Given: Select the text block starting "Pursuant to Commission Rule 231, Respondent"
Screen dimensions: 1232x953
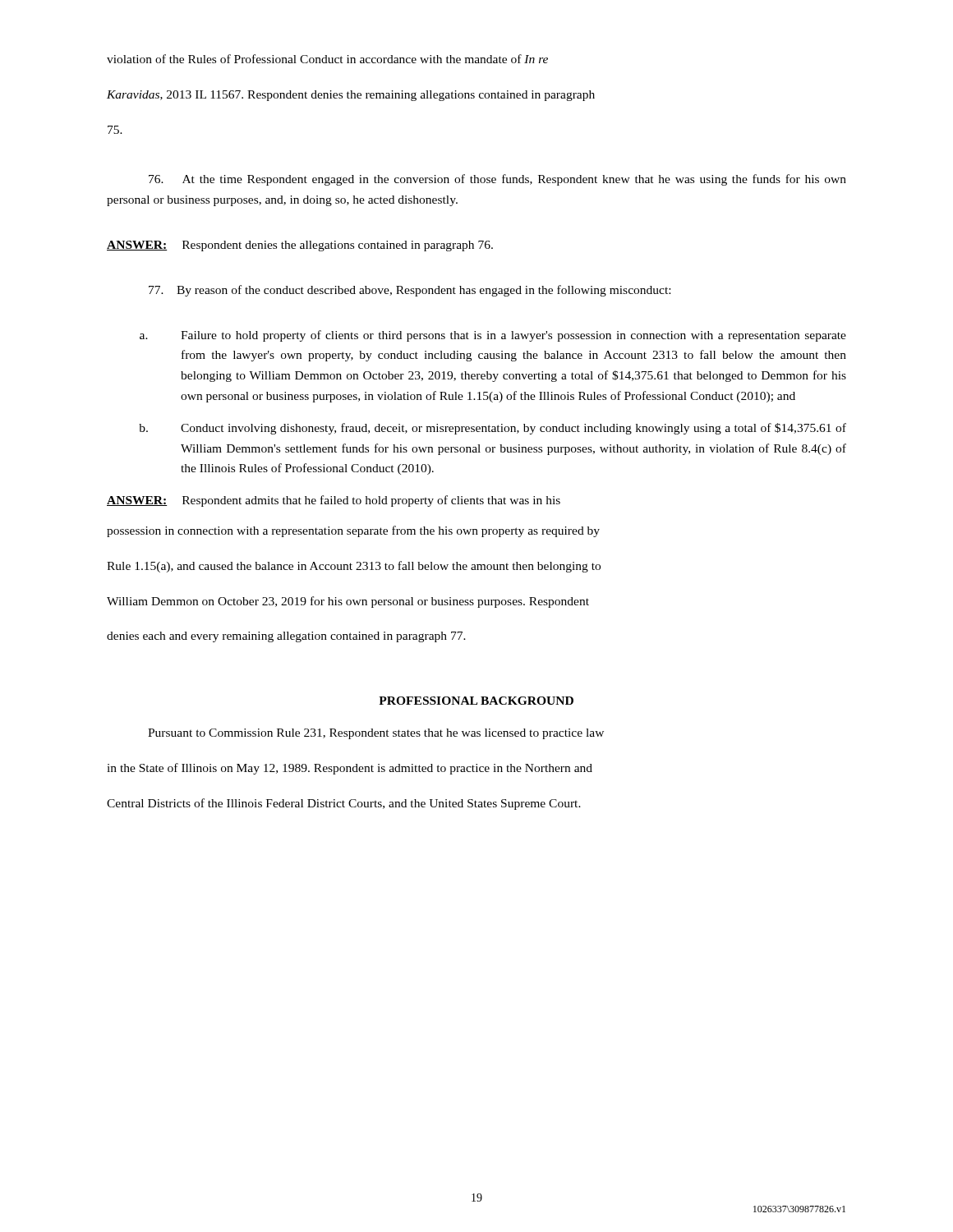Looking at the screenshot, I should pyautogui.click(x=476, y=768).
